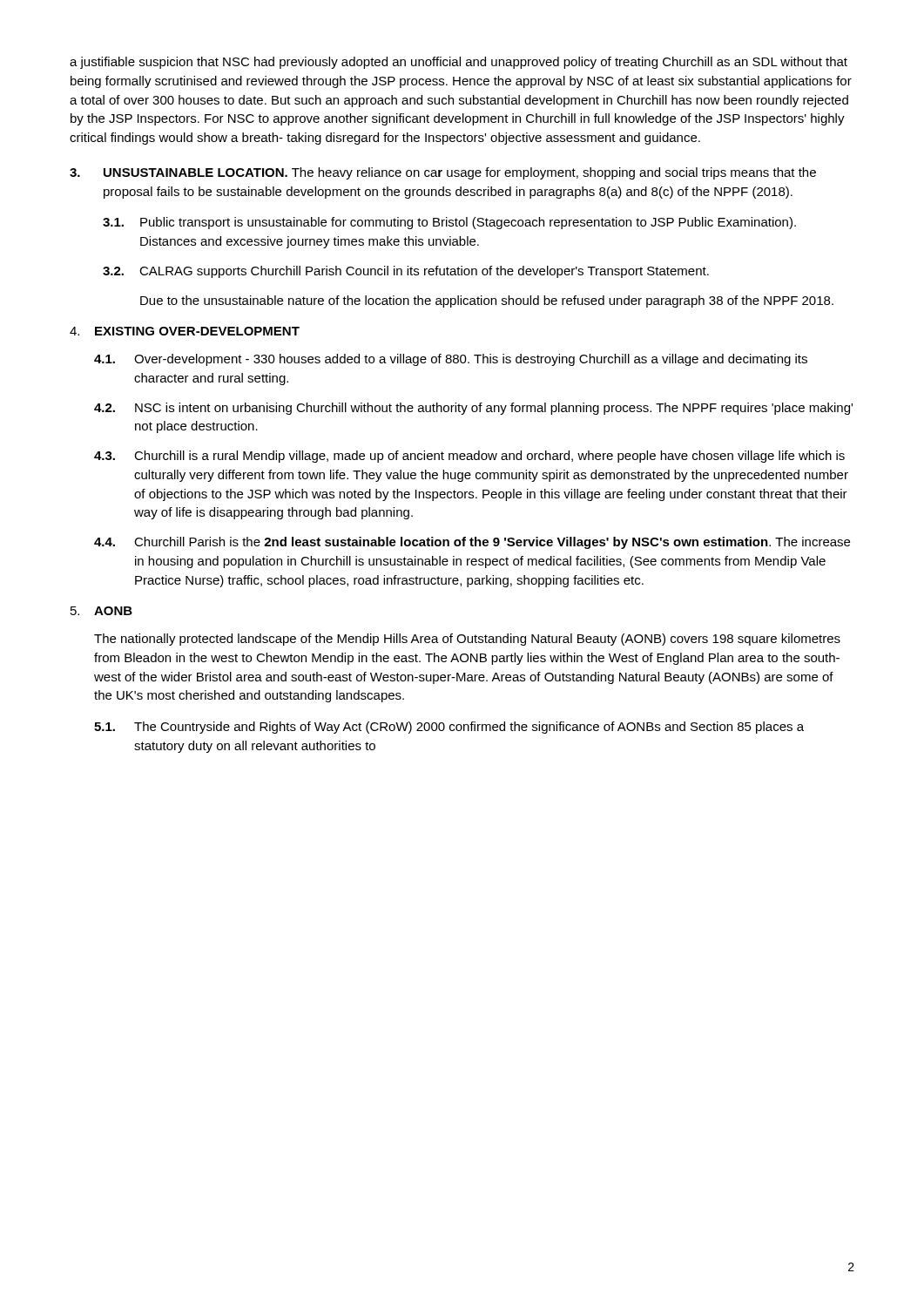The image size is (924, 1307).
Task: Locate the text "5. AONB"
Action: pos(101,611)
